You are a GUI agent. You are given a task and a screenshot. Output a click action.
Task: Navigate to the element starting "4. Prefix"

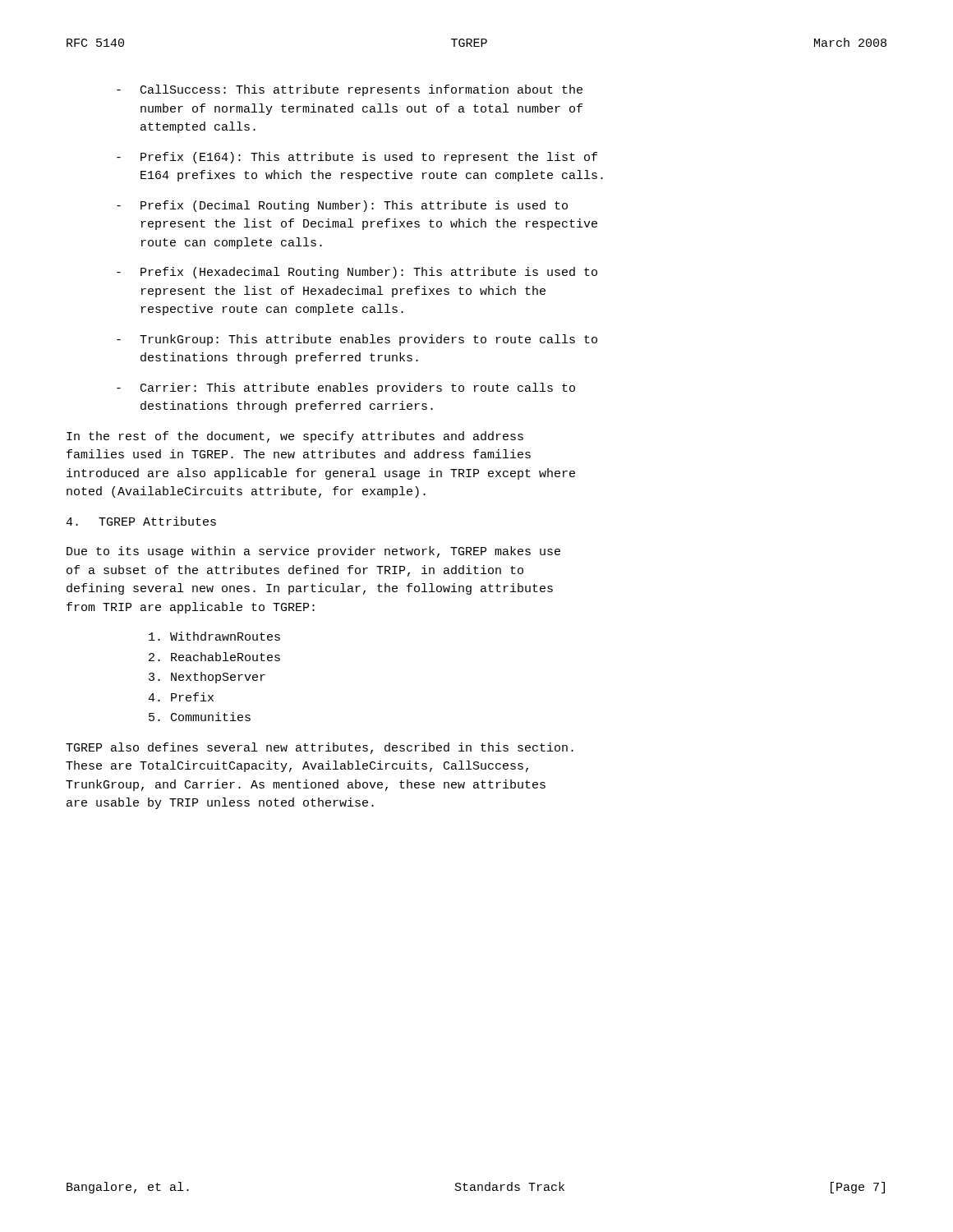pyautogui.click(x=181, y=698)
